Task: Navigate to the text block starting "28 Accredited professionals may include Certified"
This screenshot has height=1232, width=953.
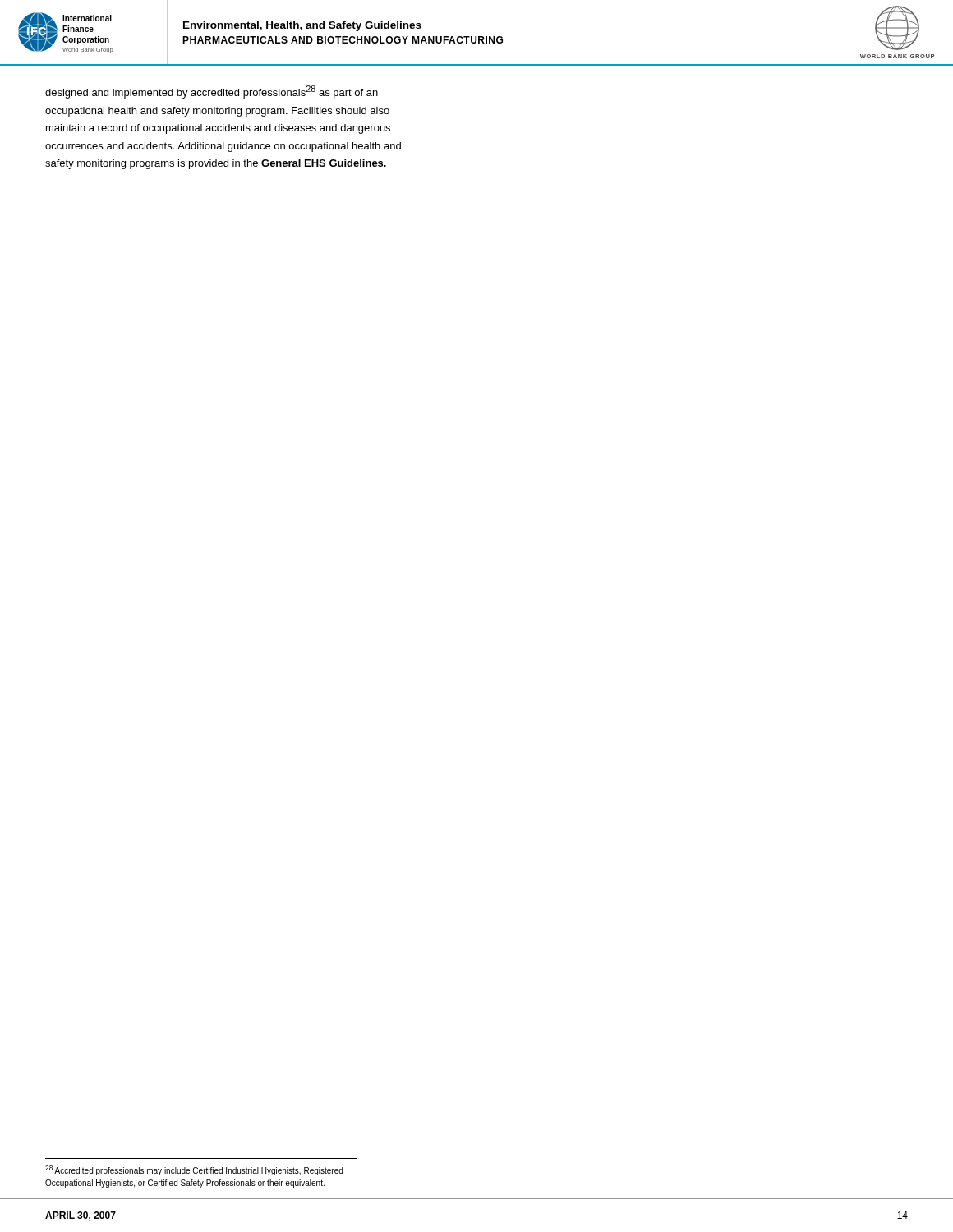Action: [x=201, y=1176]
